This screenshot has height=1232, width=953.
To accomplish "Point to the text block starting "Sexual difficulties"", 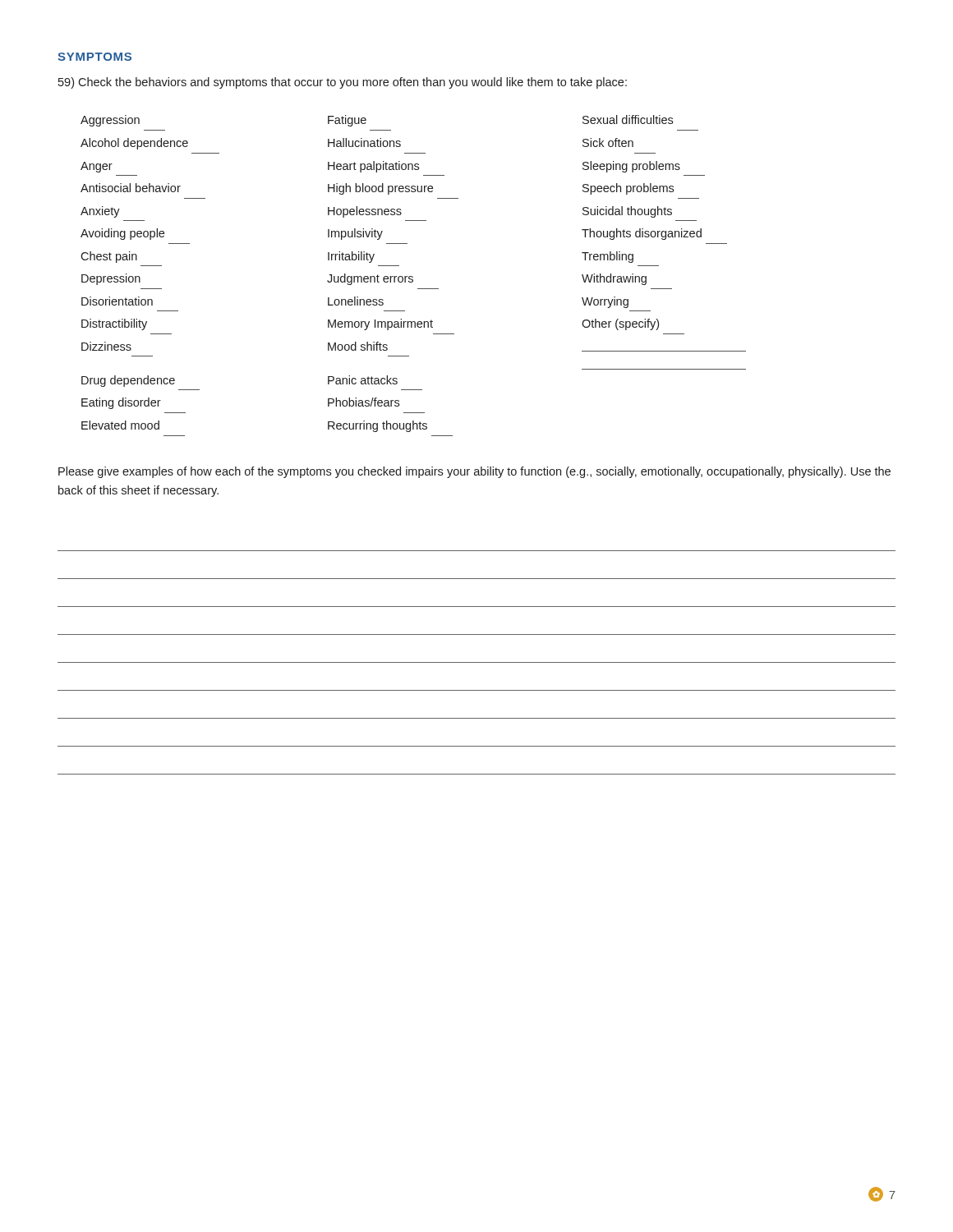I will [x=640, y=122].
